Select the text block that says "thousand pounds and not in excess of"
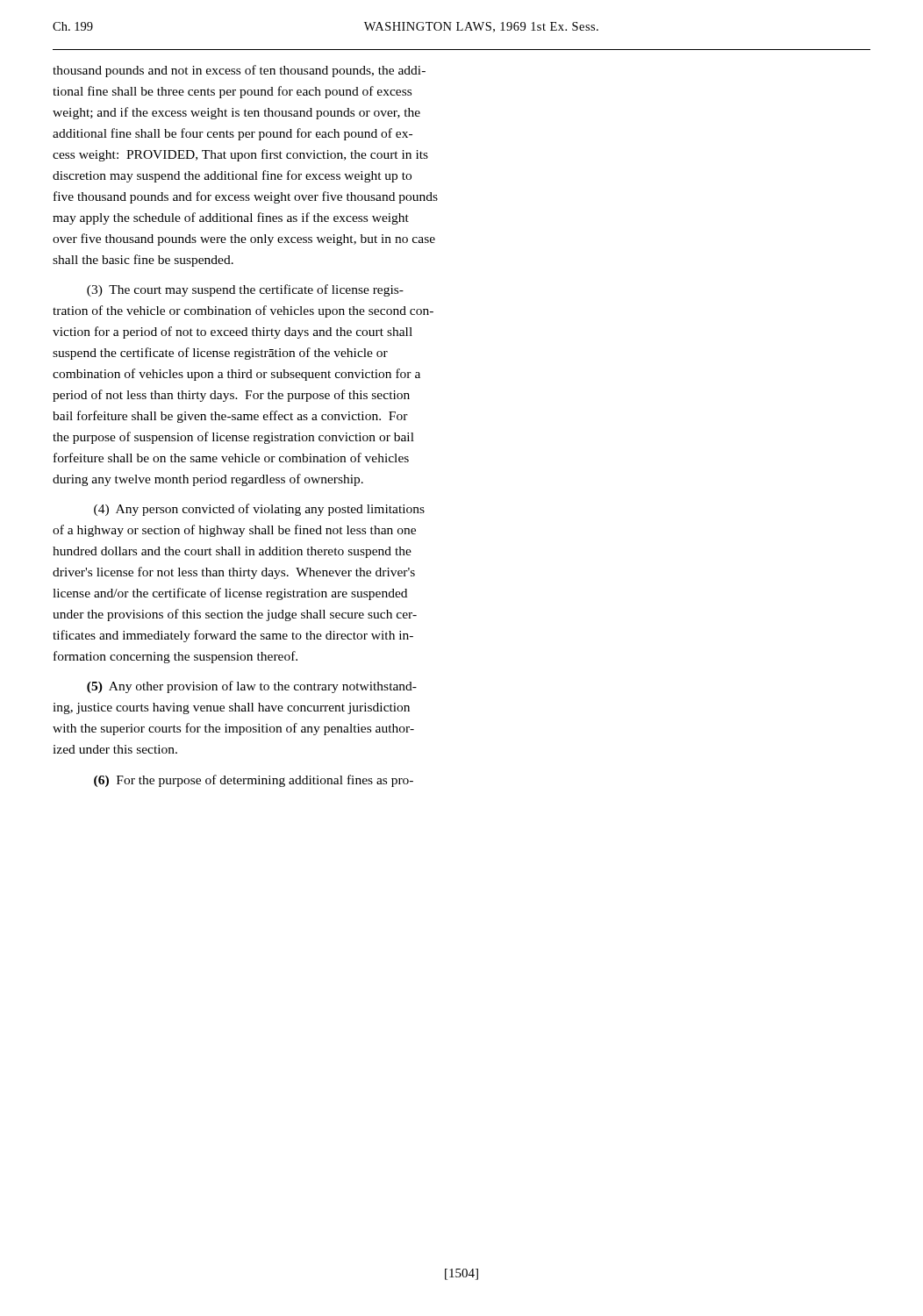The image size is (923, 1316). [x=239, y=71]
